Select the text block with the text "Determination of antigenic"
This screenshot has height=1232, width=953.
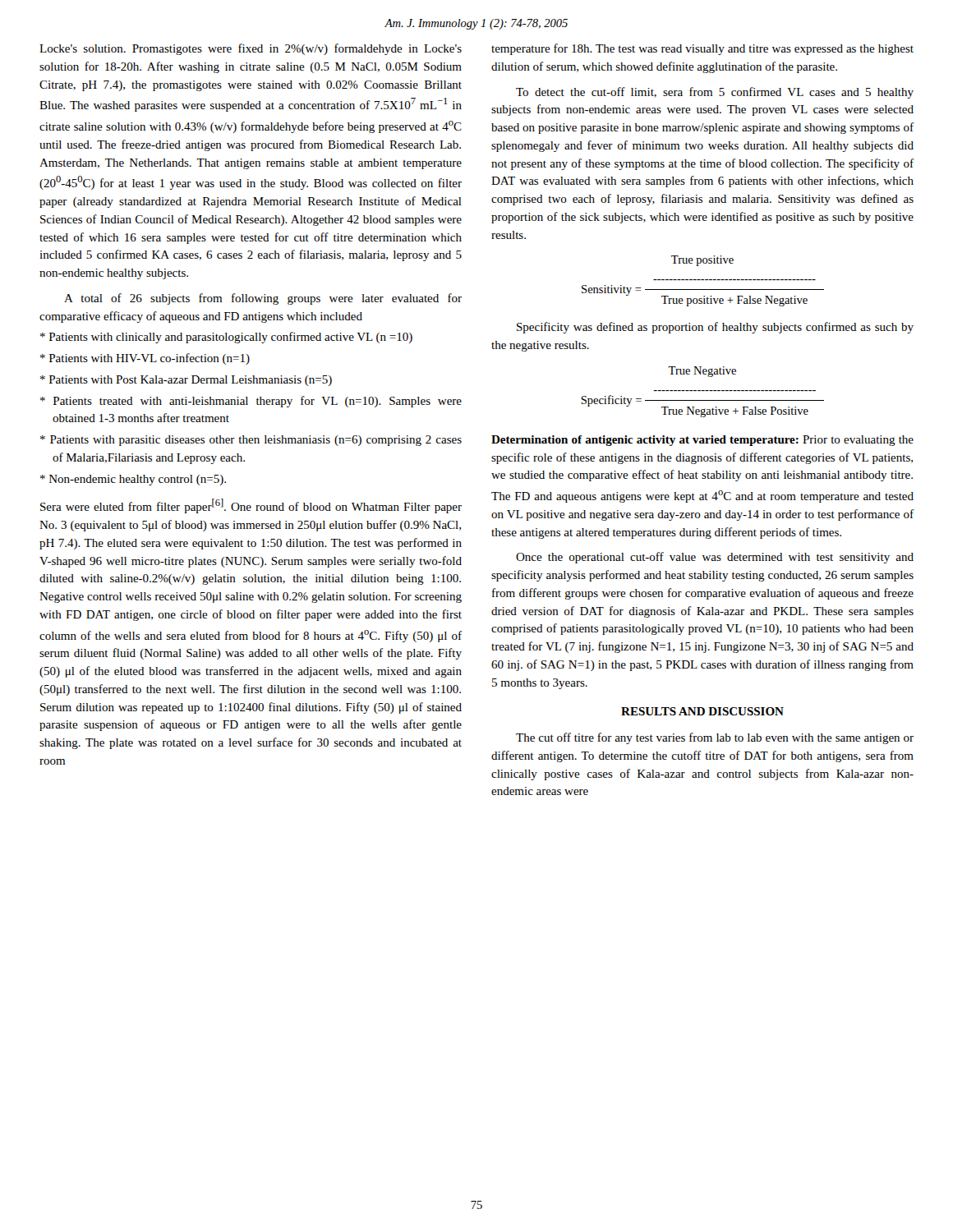[702, 486]
